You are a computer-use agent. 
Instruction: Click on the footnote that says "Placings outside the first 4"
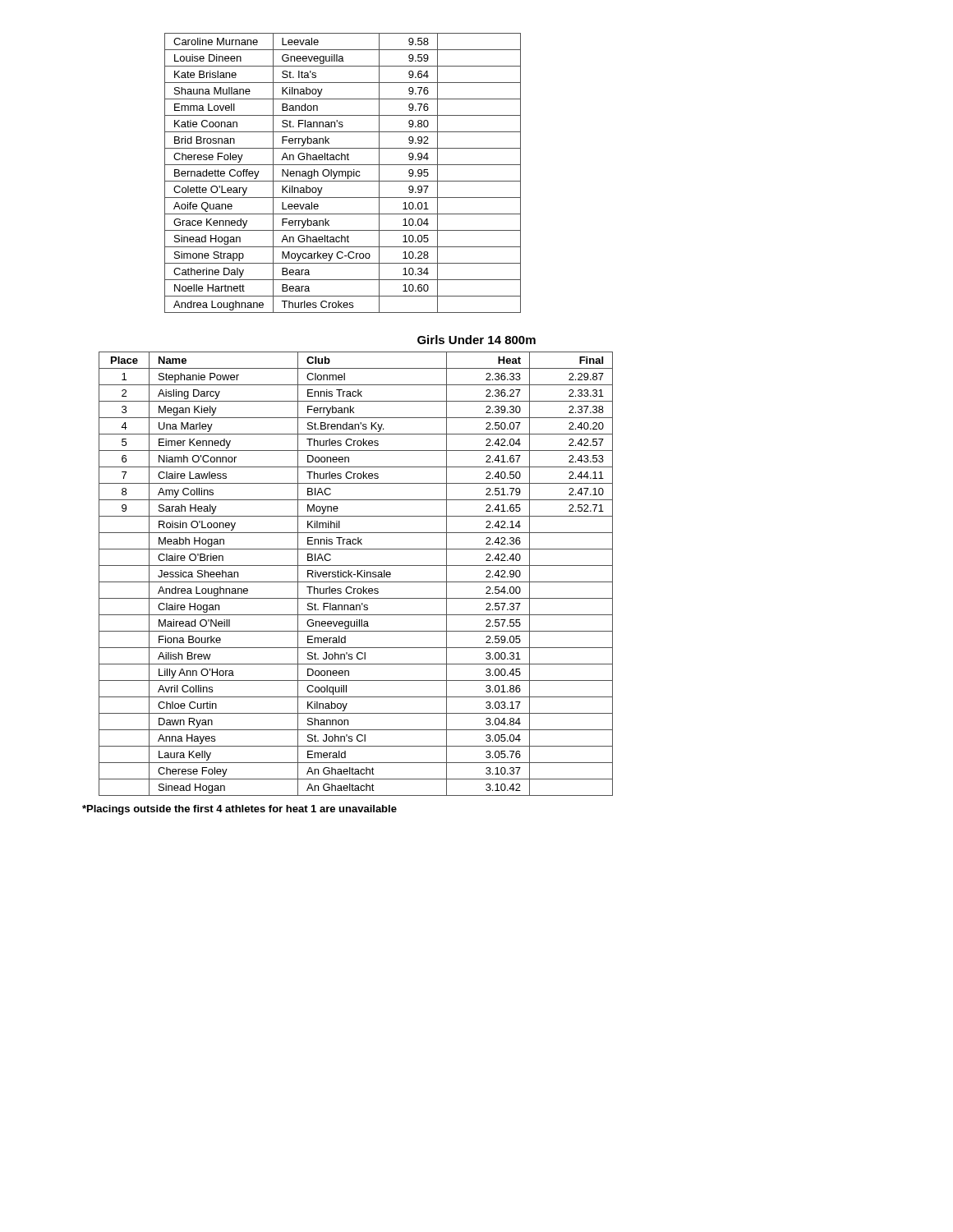click(x=239, y=809)
